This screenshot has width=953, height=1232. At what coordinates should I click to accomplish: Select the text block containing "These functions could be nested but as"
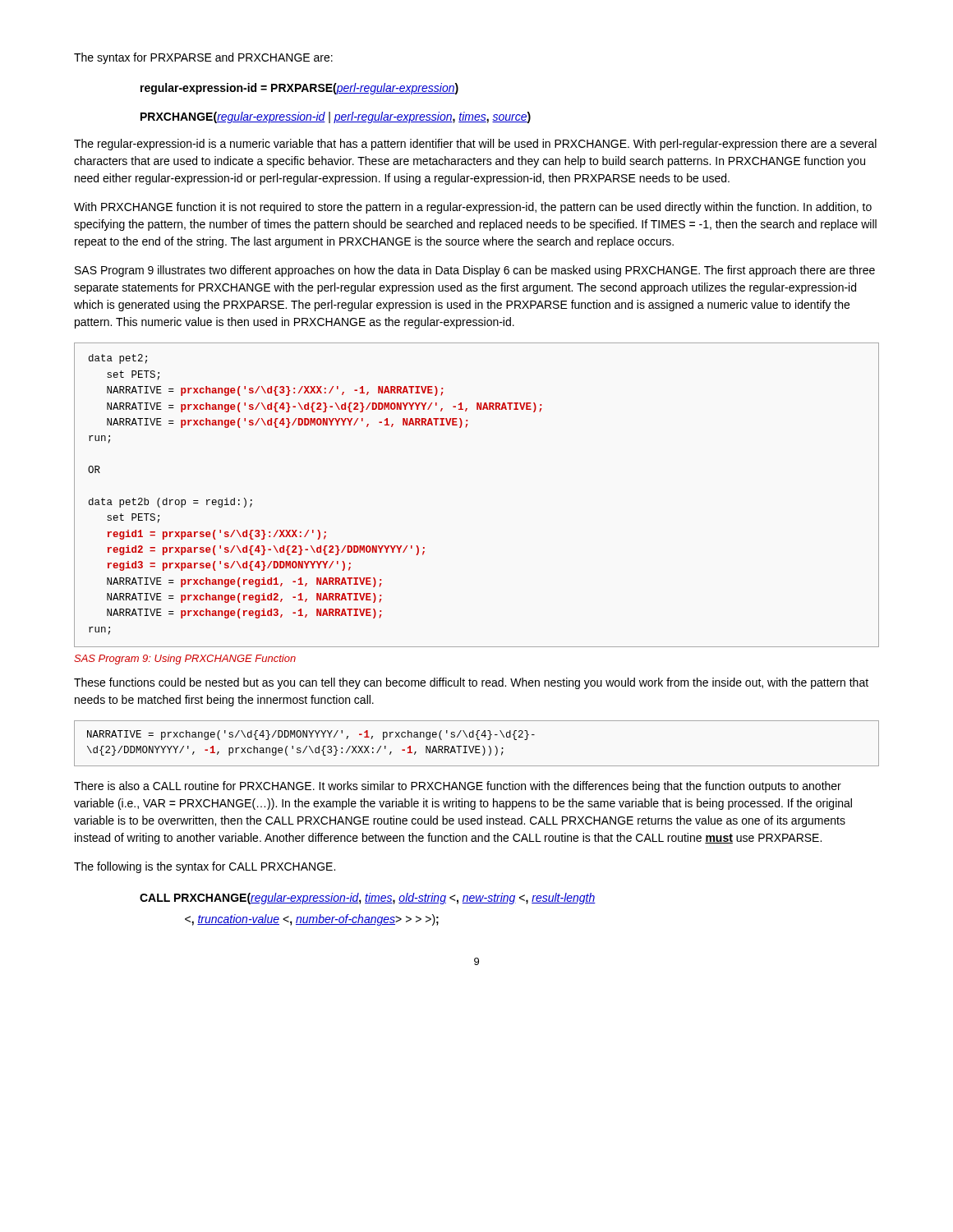click(x=471, y=691)
